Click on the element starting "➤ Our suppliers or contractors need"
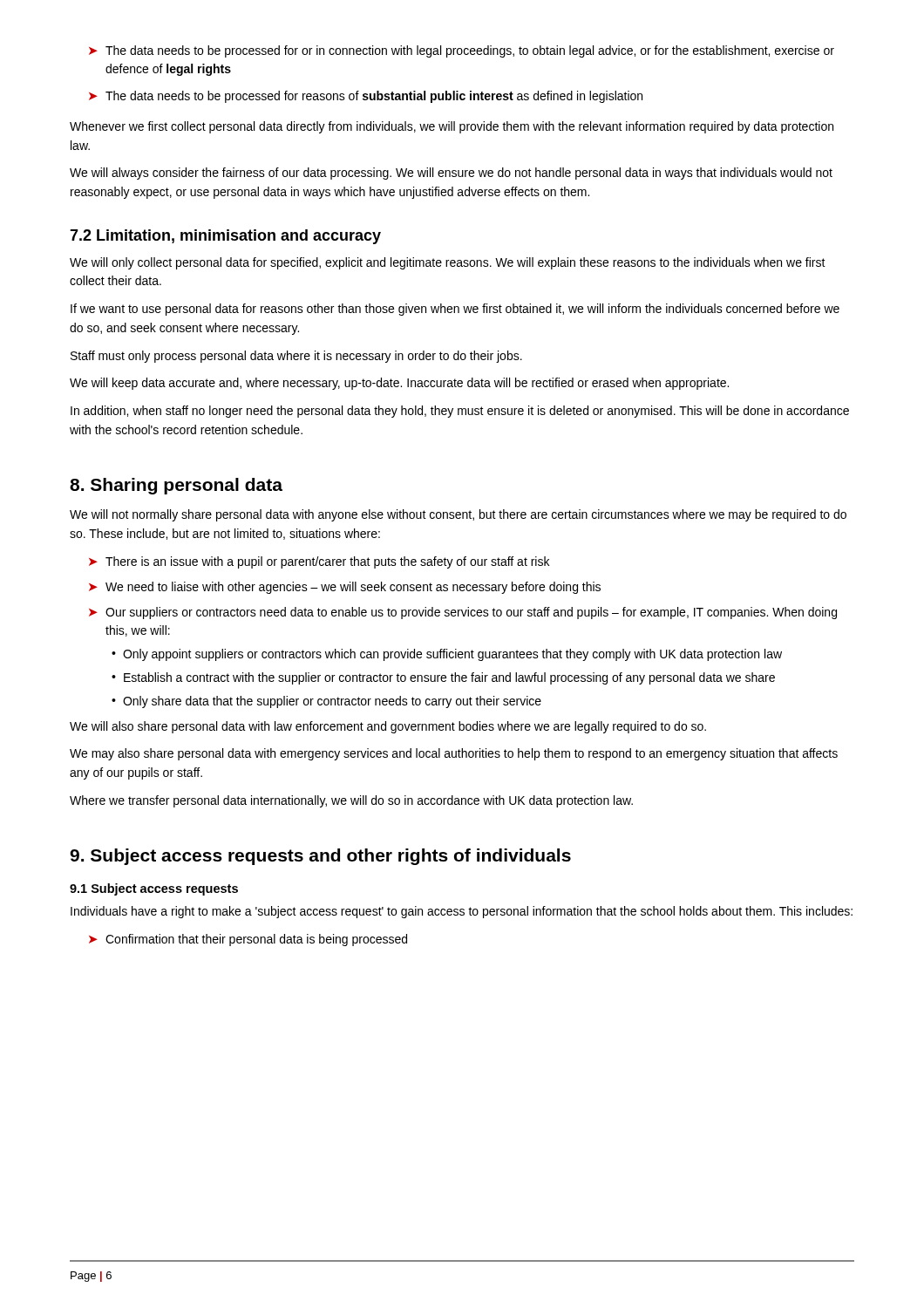This screenshot has height=1308, width=924. click(x=471, y=621)
